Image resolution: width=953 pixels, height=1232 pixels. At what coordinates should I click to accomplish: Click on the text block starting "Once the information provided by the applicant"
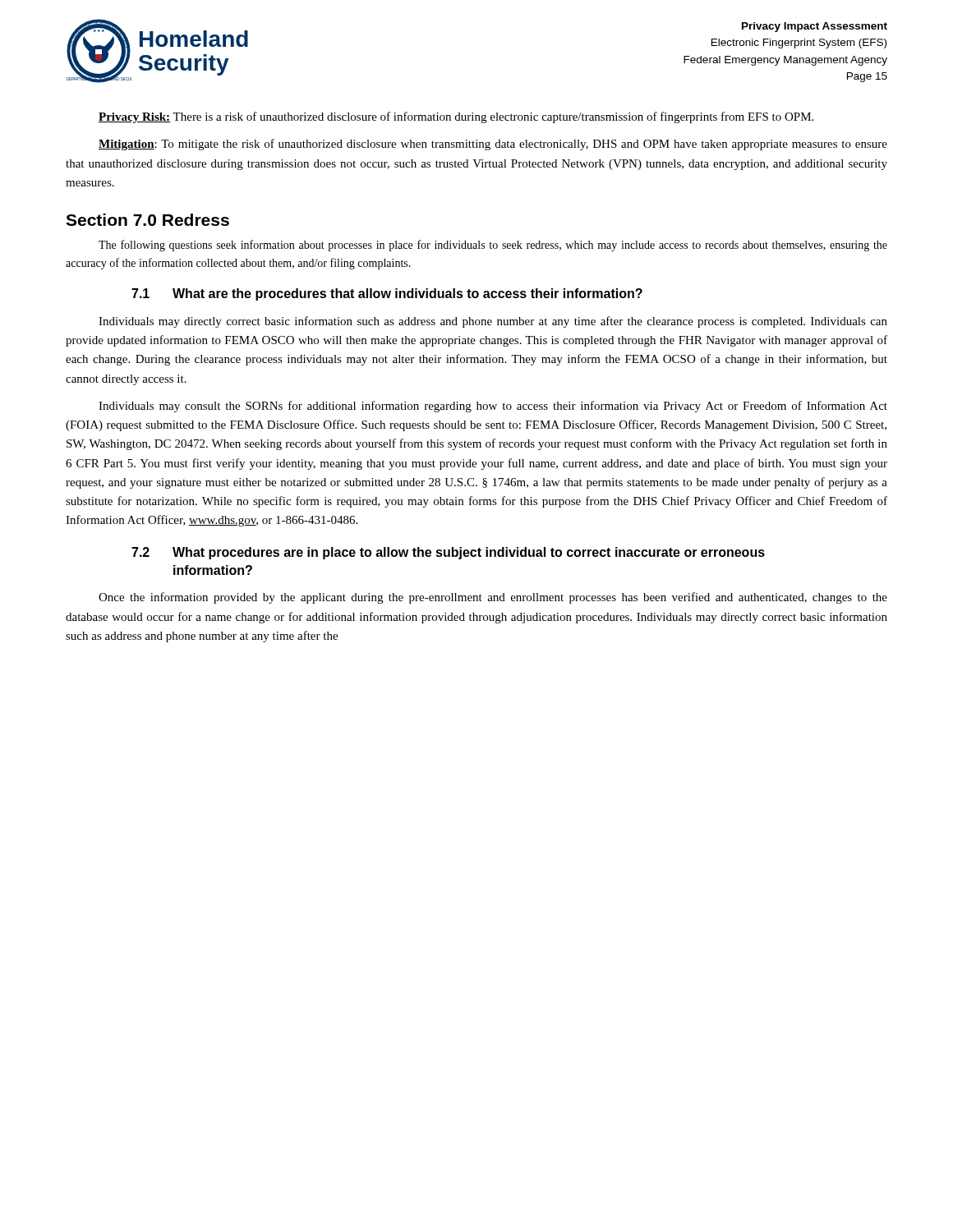pos(476,616)
